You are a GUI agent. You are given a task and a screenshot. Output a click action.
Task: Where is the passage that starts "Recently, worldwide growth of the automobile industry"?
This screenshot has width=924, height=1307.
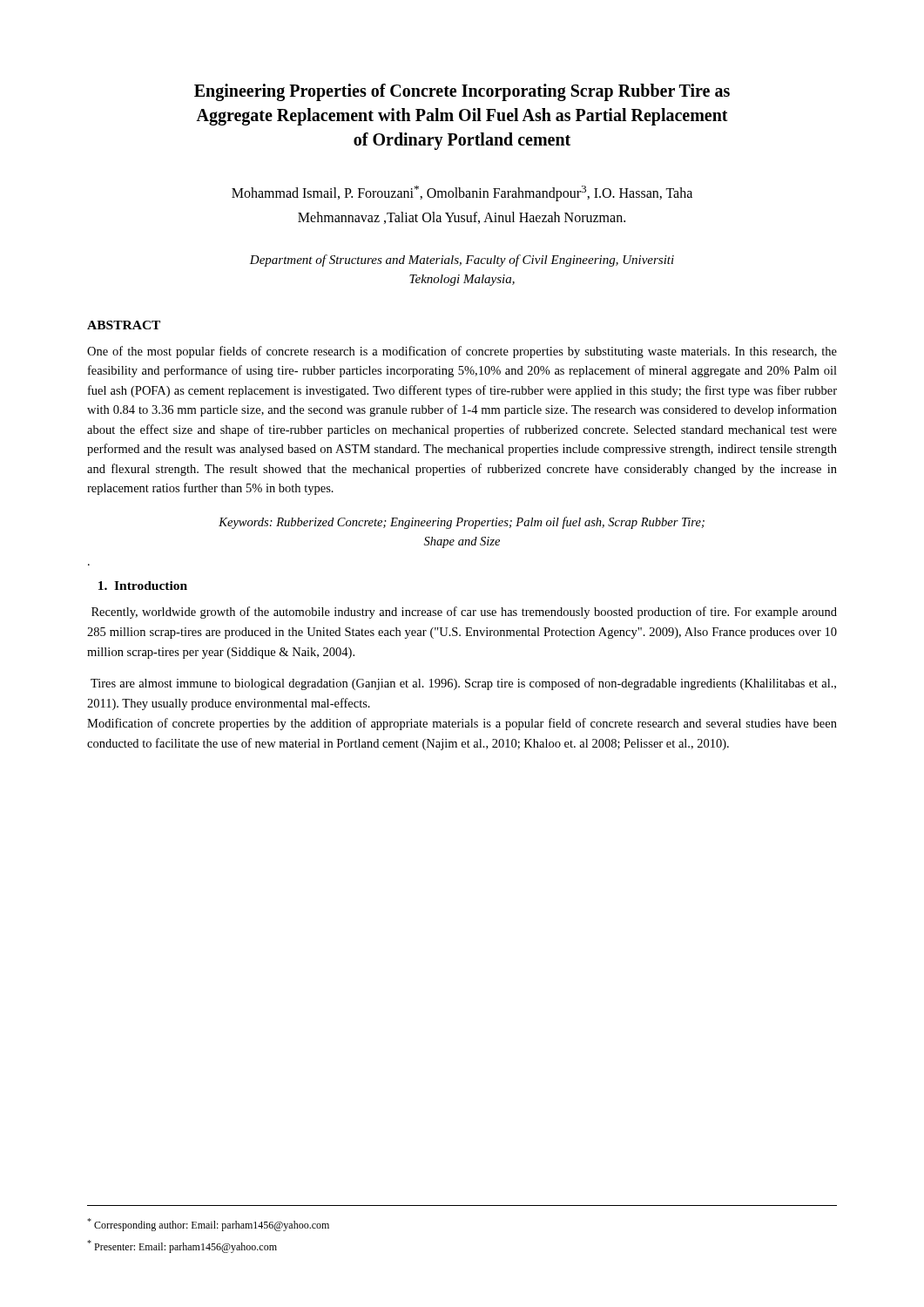(x=462, y=632)
